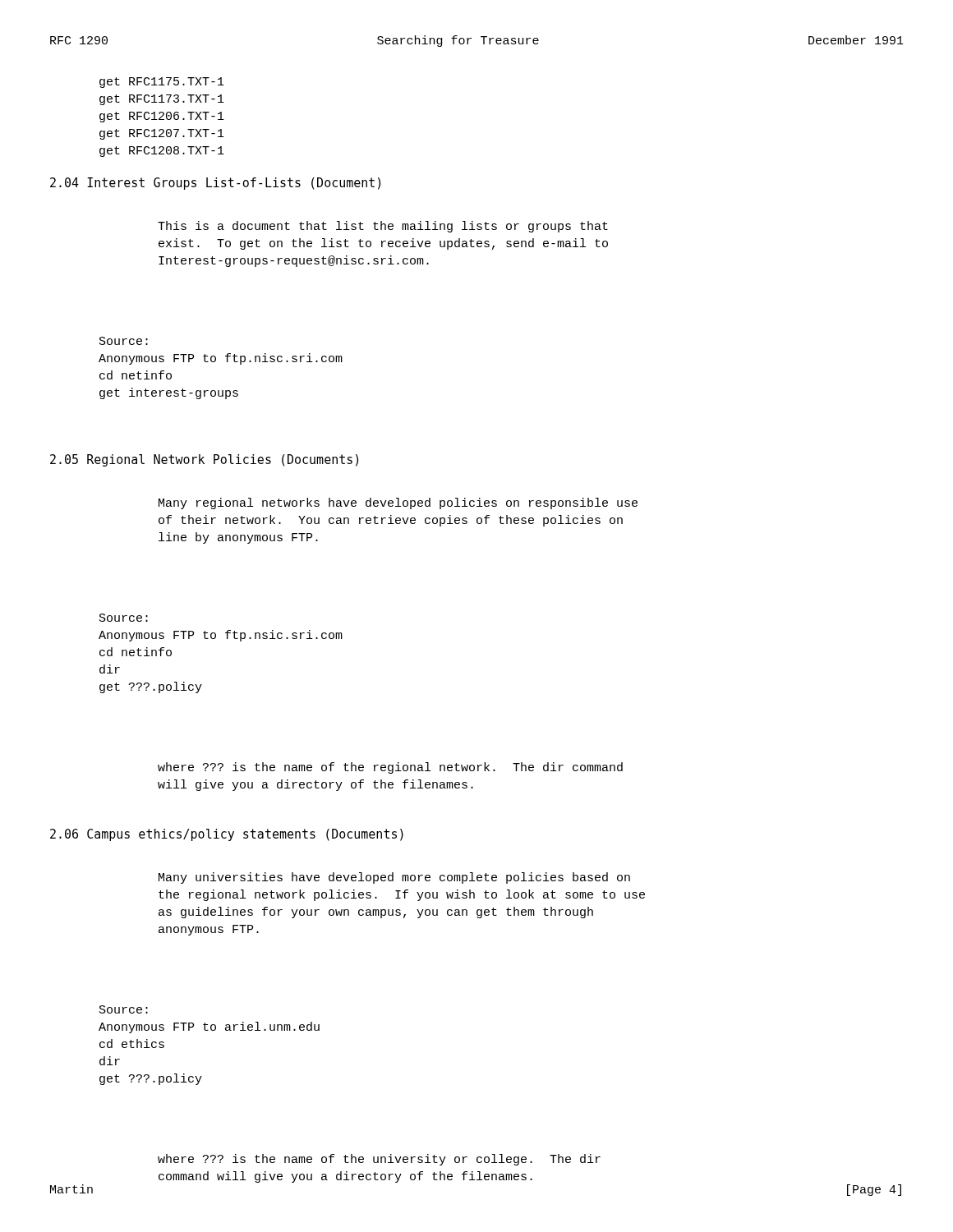The height and width of the screenshot is (1232, 953).
Task: Click where it says "2.05 Regional Network Policies (Documents)"
Action: 205,460
